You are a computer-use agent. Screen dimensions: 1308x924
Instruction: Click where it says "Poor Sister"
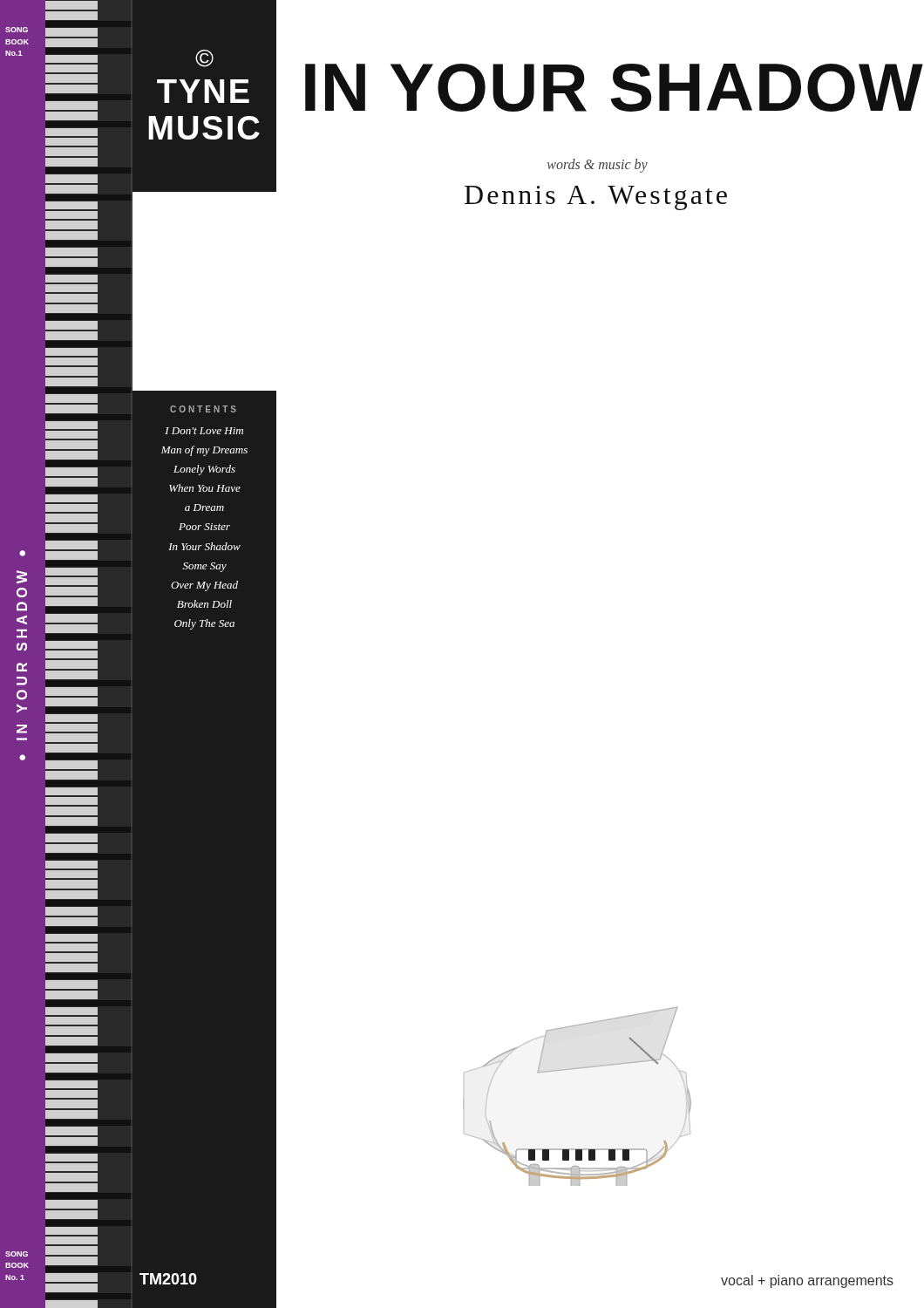[x=204, y=527]
